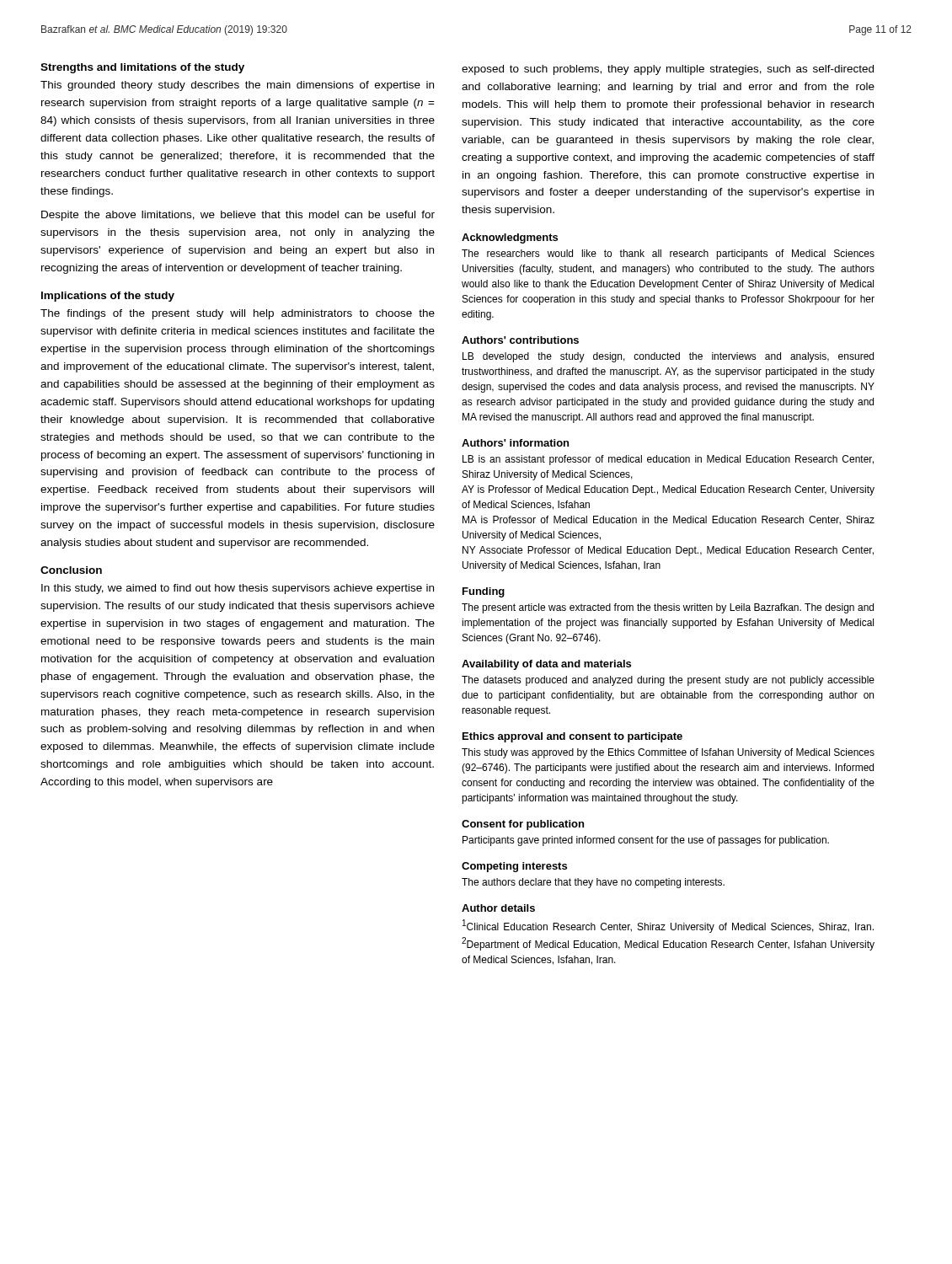Locate the section header containing "Authors' information"
952x1264 pixels.
point(516,443)
